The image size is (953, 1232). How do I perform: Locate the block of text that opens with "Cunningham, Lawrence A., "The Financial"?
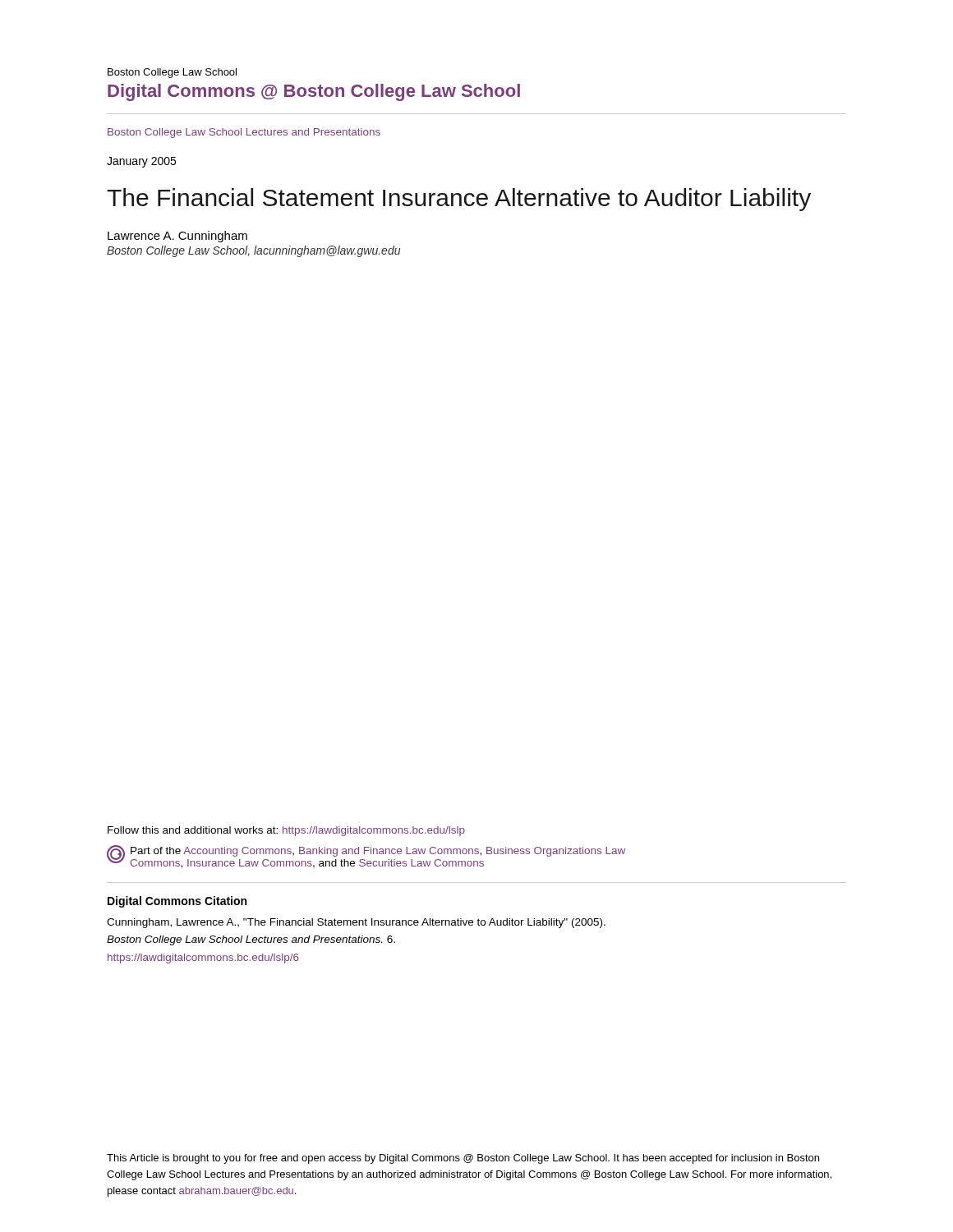click(x=356, y=923)
